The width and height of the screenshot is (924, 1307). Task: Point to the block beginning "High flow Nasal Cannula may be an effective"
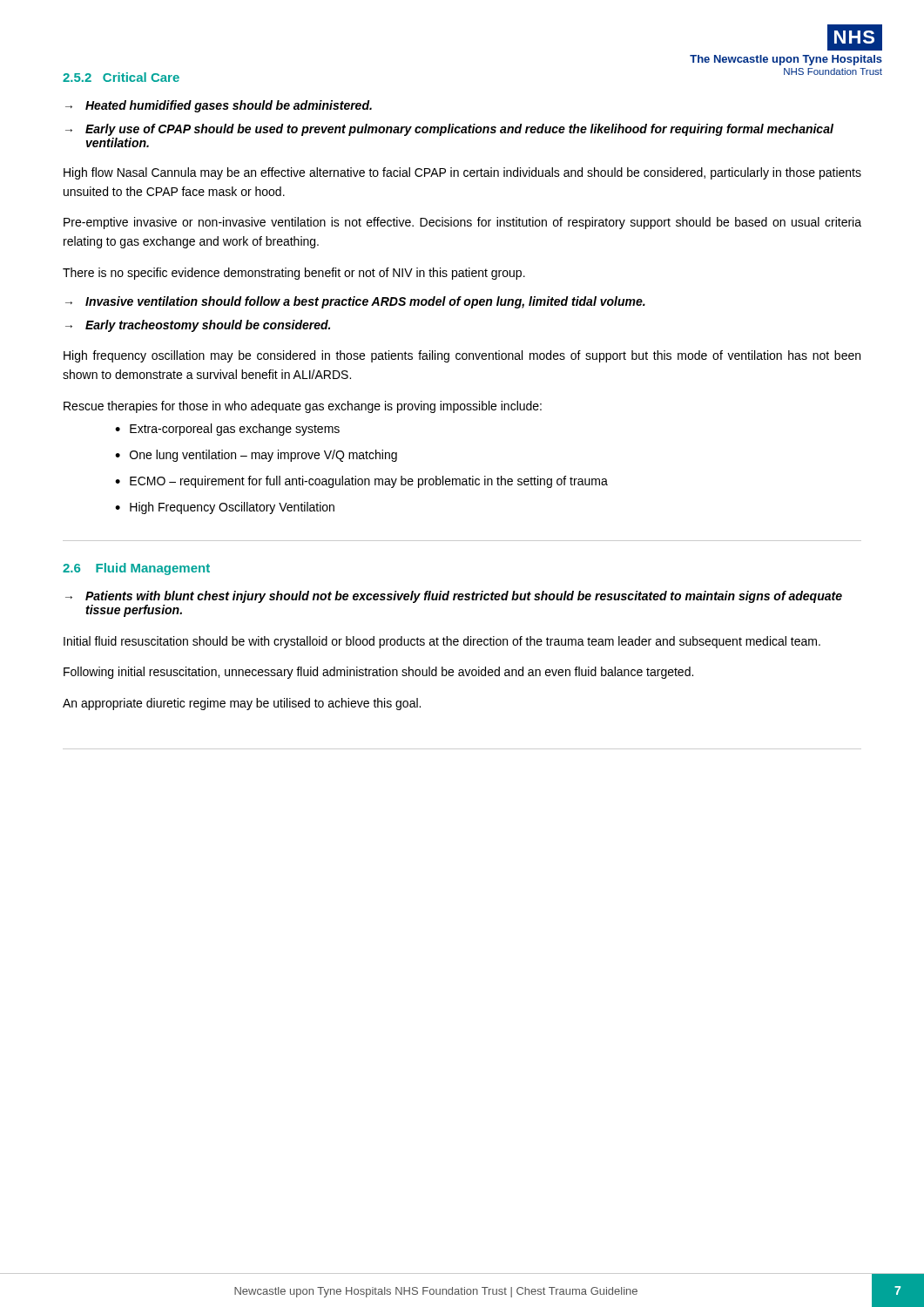point(462,182)
